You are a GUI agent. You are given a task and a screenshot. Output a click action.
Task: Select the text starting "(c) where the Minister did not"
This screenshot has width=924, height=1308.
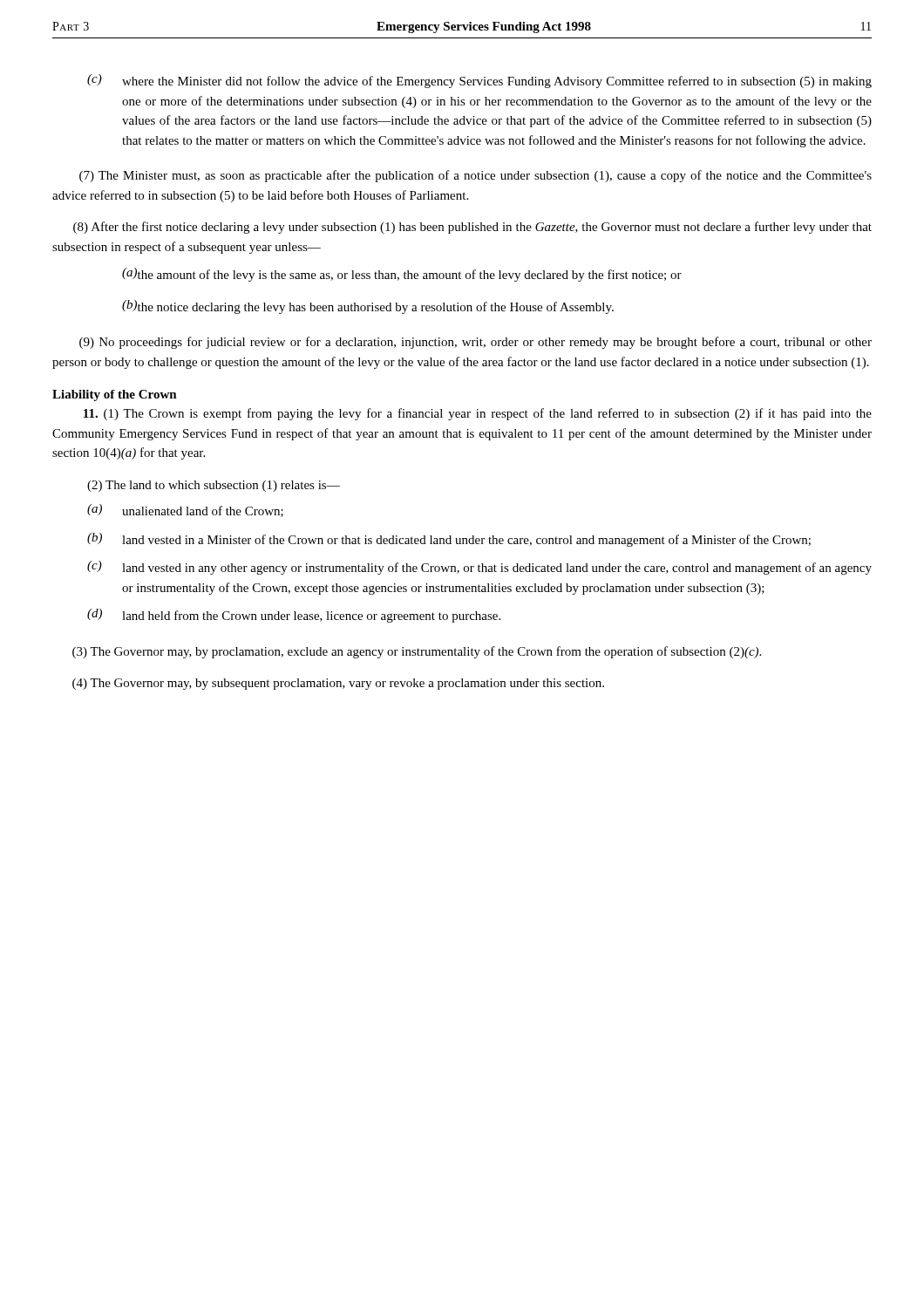(x=462, y=111)
